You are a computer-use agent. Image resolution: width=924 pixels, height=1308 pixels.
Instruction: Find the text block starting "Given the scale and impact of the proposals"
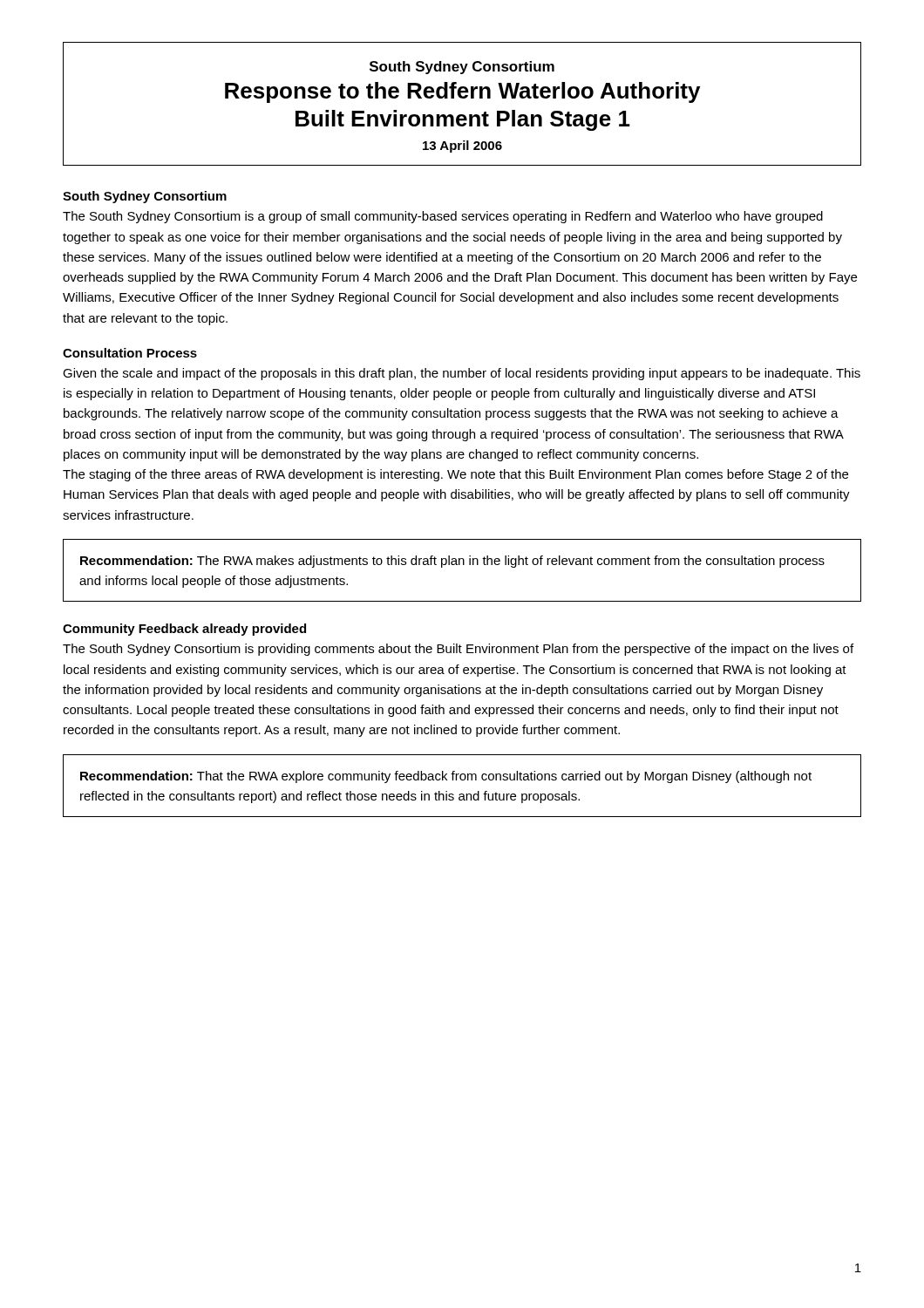coord(462,444)
